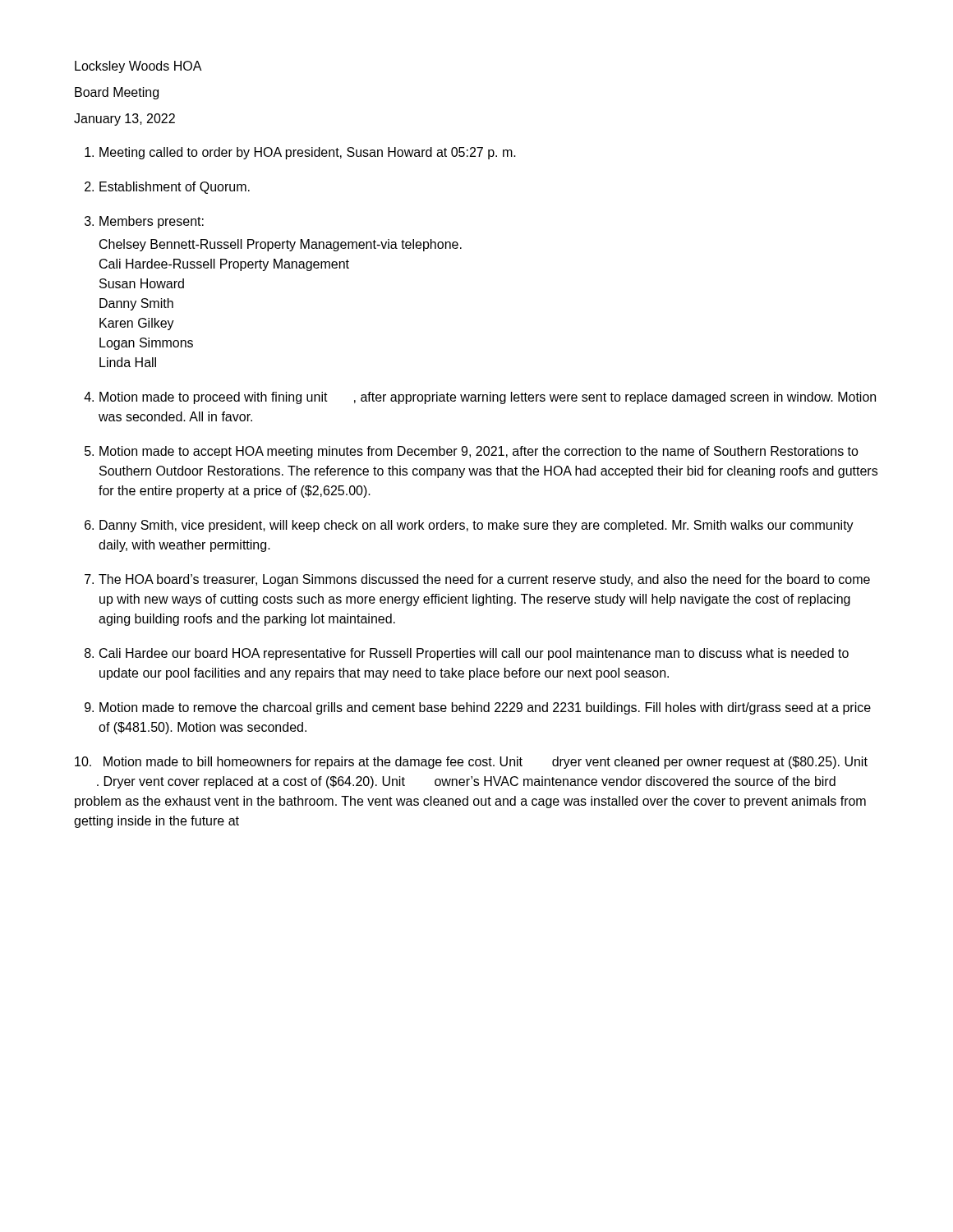Screen dimensions: 1232x953
Task: Where does it say "Locksley Woods HOA"?
Action: click(138, 67)
